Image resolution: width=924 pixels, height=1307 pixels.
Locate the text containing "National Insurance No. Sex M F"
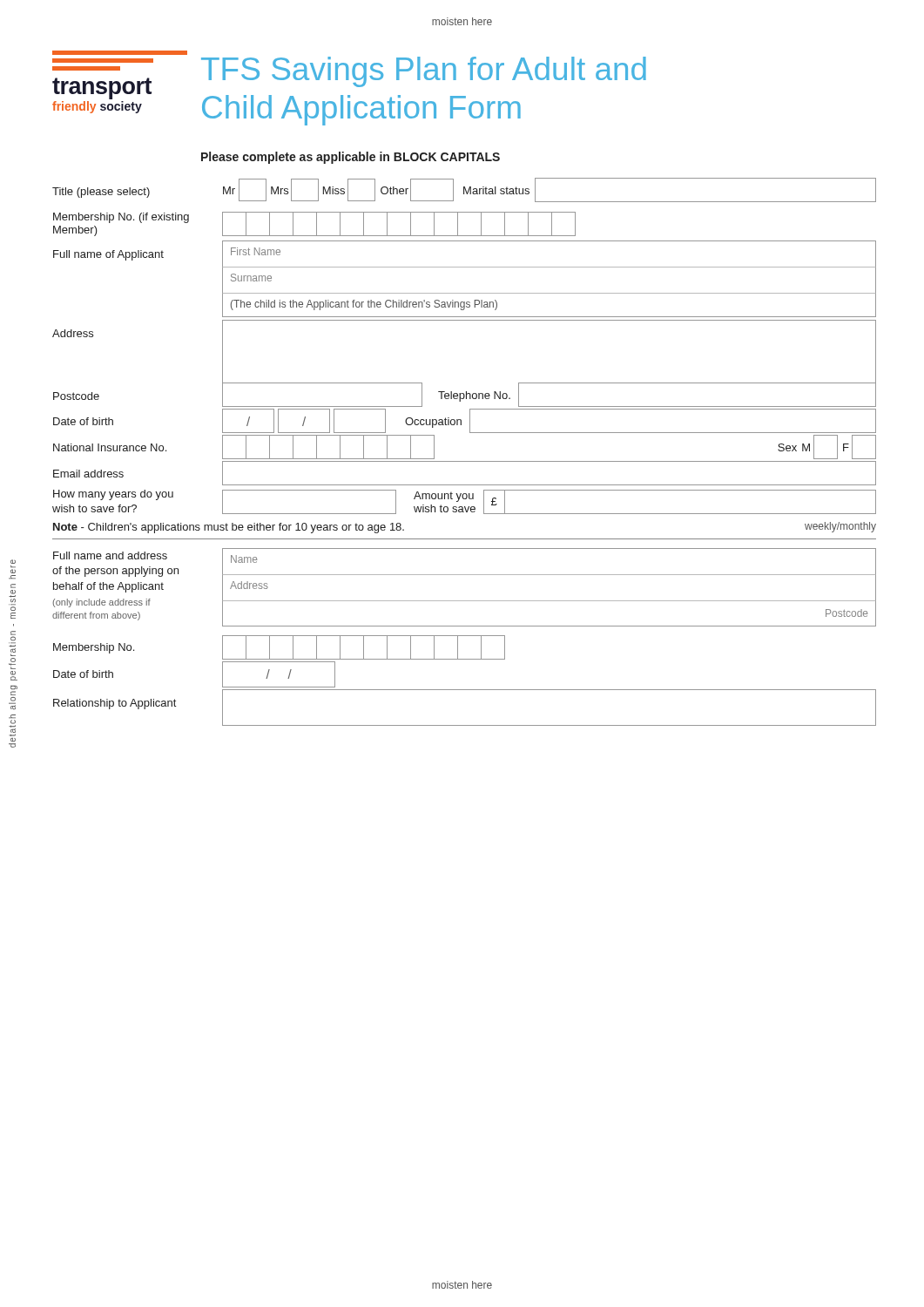[x=464, y=447]
